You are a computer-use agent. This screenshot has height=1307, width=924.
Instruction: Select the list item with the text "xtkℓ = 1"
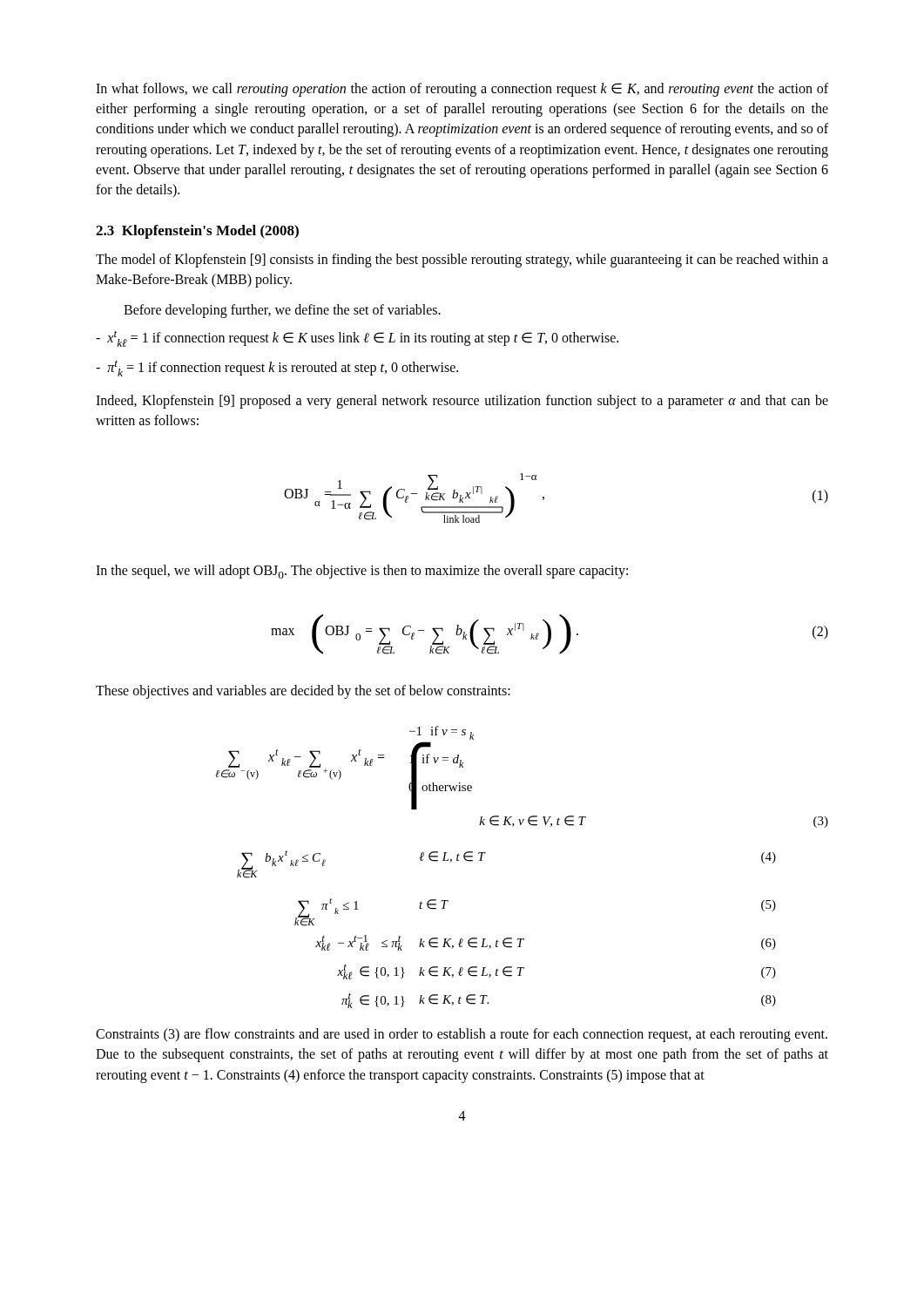(462, 338)
